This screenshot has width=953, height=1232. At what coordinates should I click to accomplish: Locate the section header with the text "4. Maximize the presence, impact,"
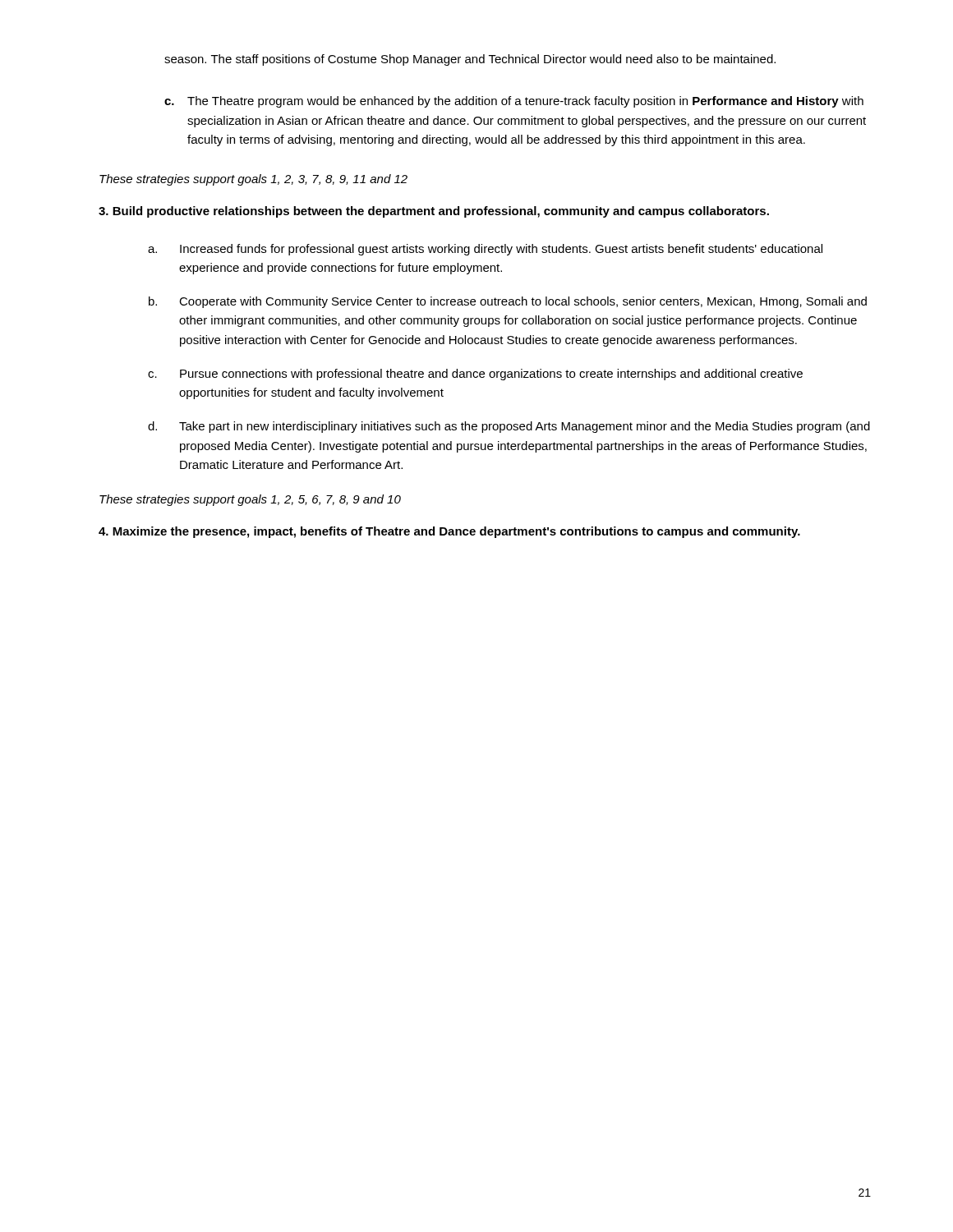pyautogui.click(x=449, y=531)
